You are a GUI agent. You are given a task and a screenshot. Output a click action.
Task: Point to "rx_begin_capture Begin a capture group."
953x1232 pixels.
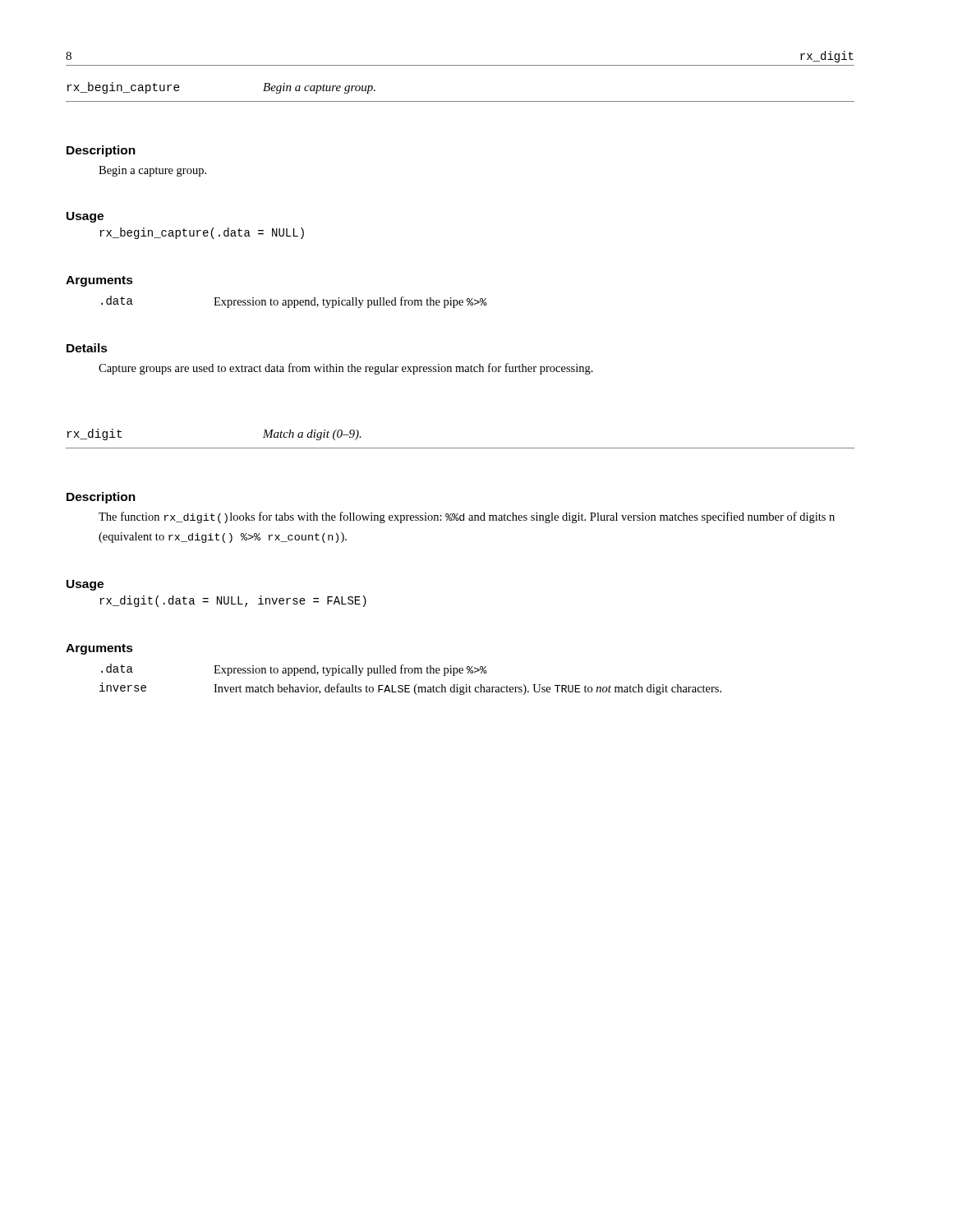(122, 87)
